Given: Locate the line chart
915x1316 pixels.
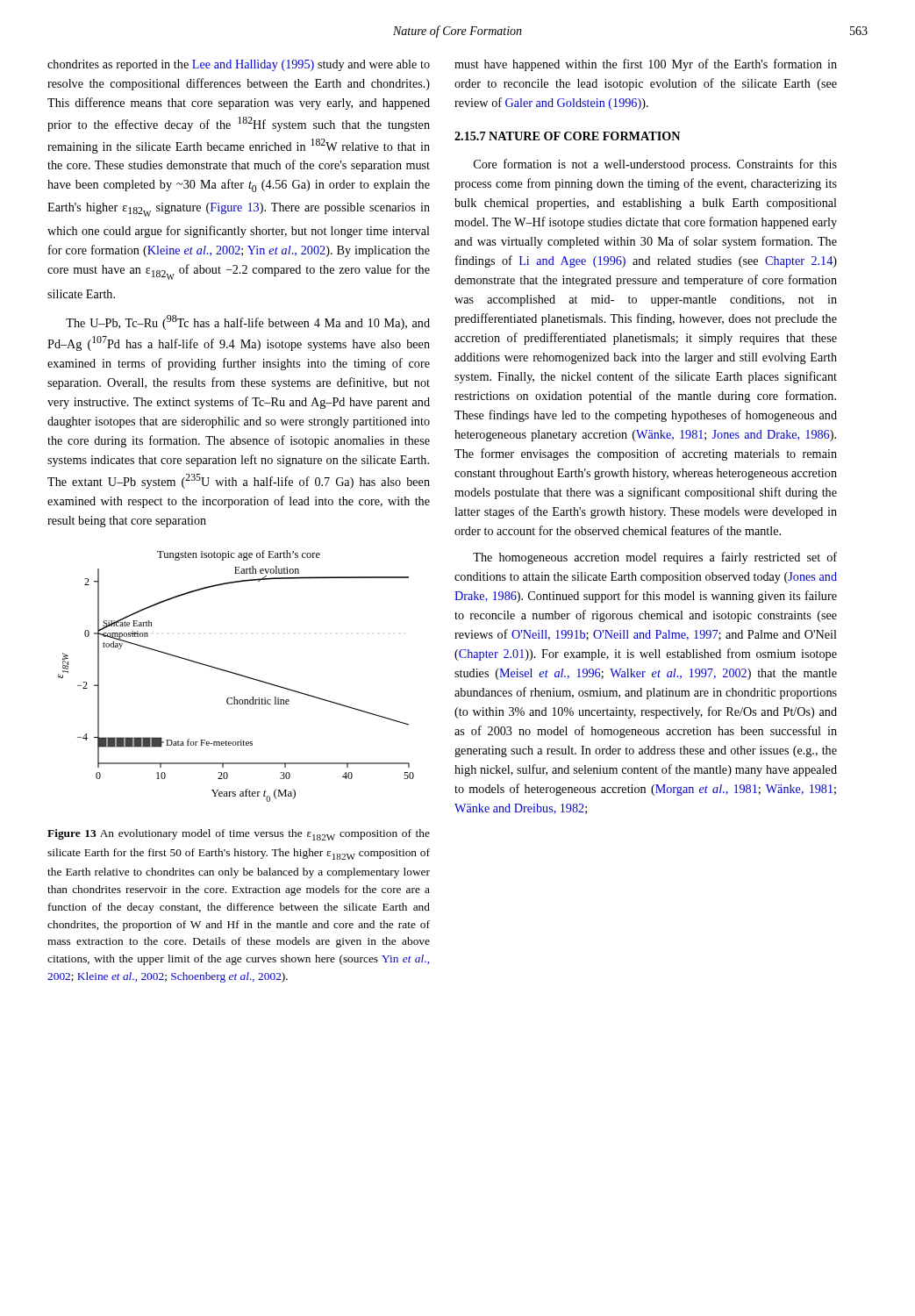Looking at the screenshot, I should point(239,680).
